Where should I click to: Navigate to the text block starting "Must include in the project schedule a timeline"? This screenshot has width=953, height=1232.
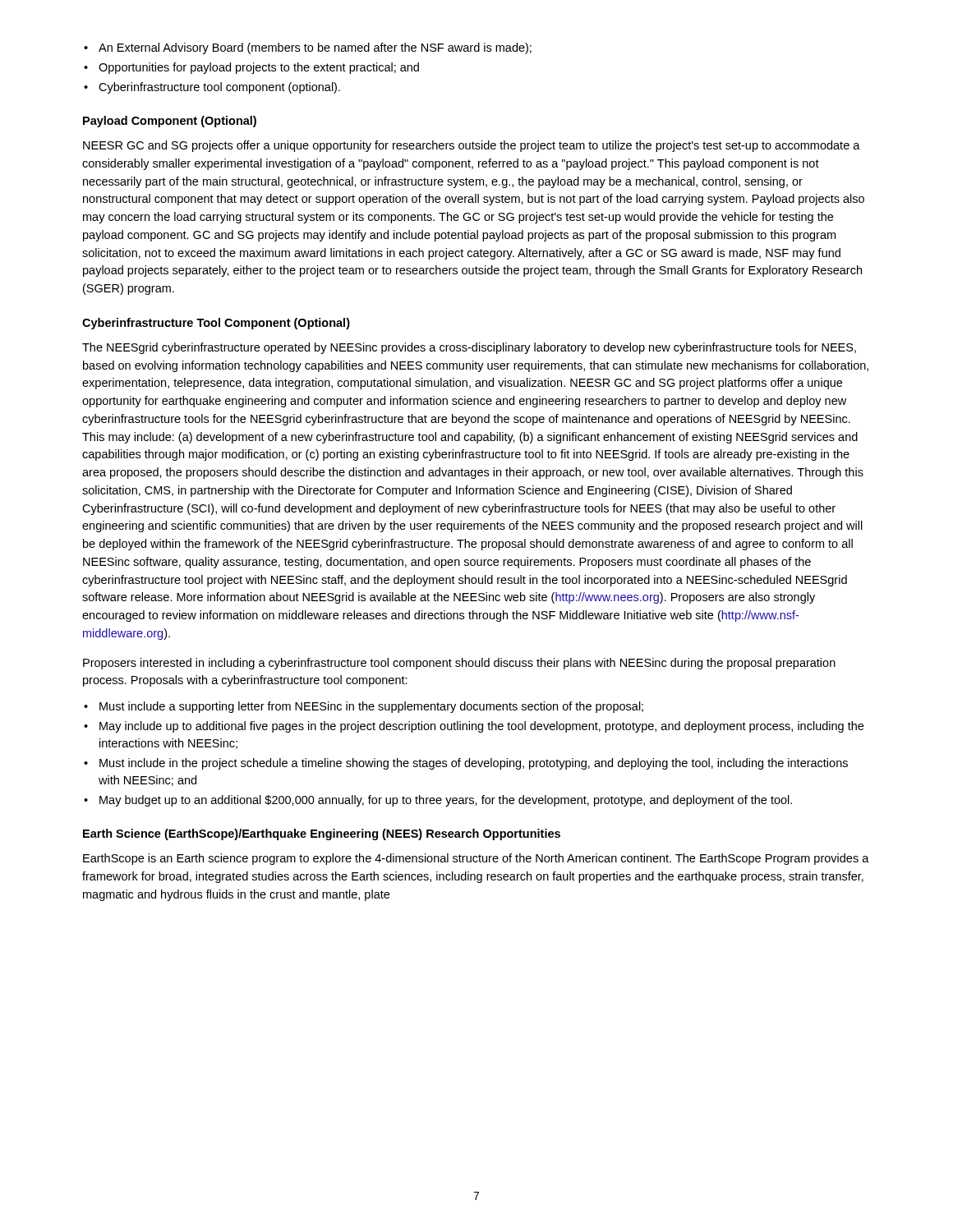click(485, 772)
